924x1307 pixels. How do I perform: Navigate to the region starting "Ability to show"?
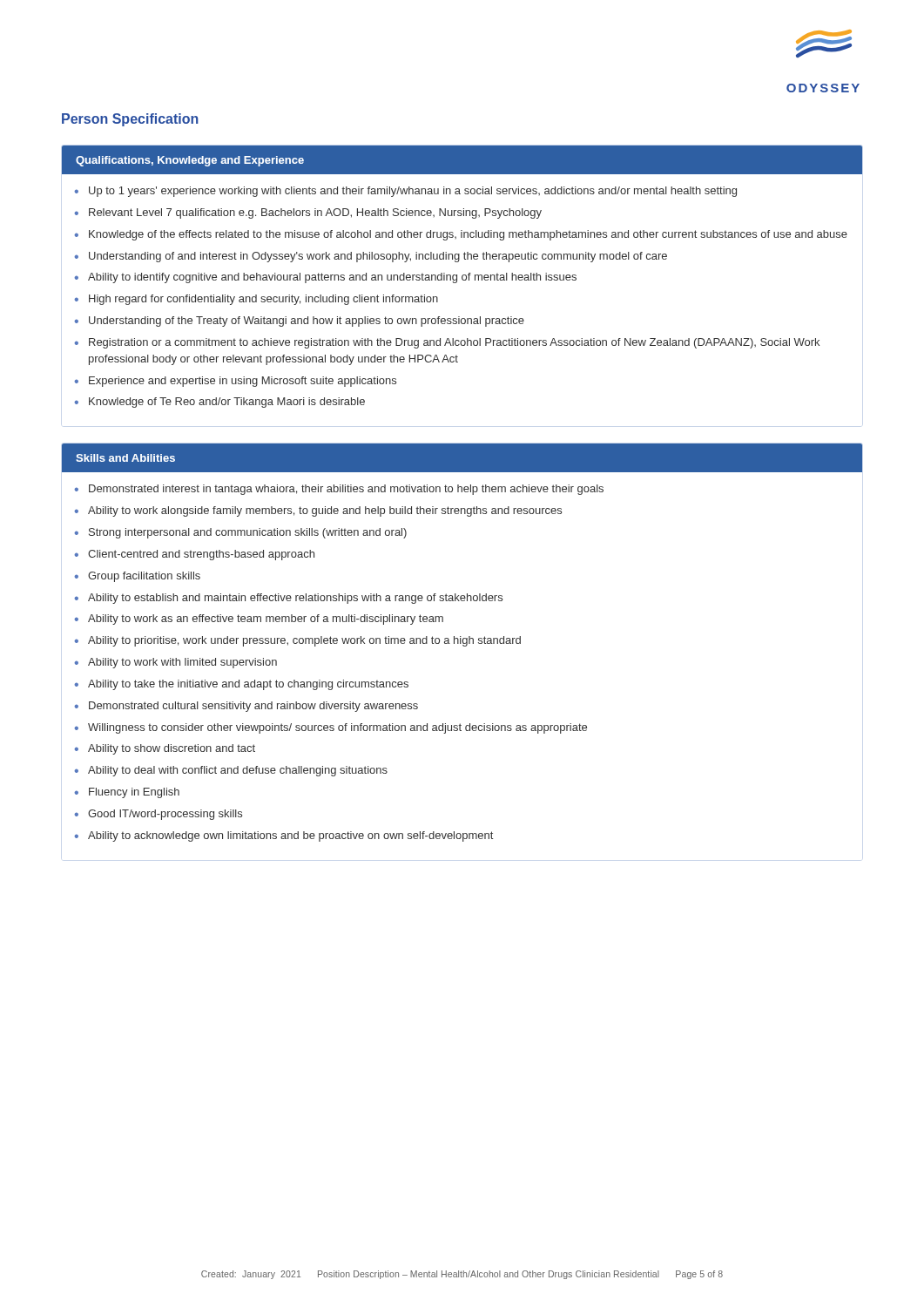click(172, 748)
